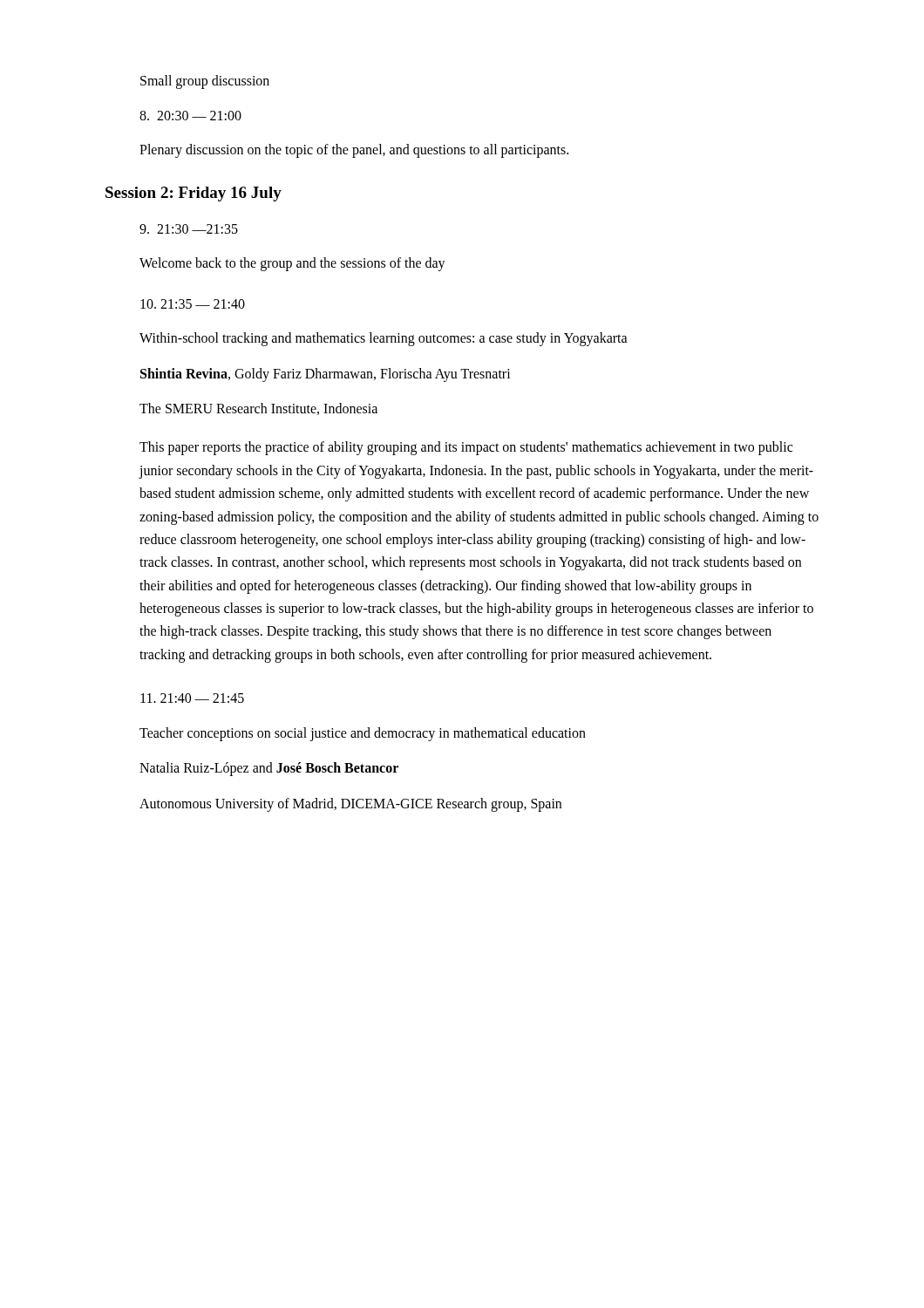Viewport: 924px width, 1308px height.
Task: Click on the text starting "11. 21:40 — 21:45"
Action: 192,698
